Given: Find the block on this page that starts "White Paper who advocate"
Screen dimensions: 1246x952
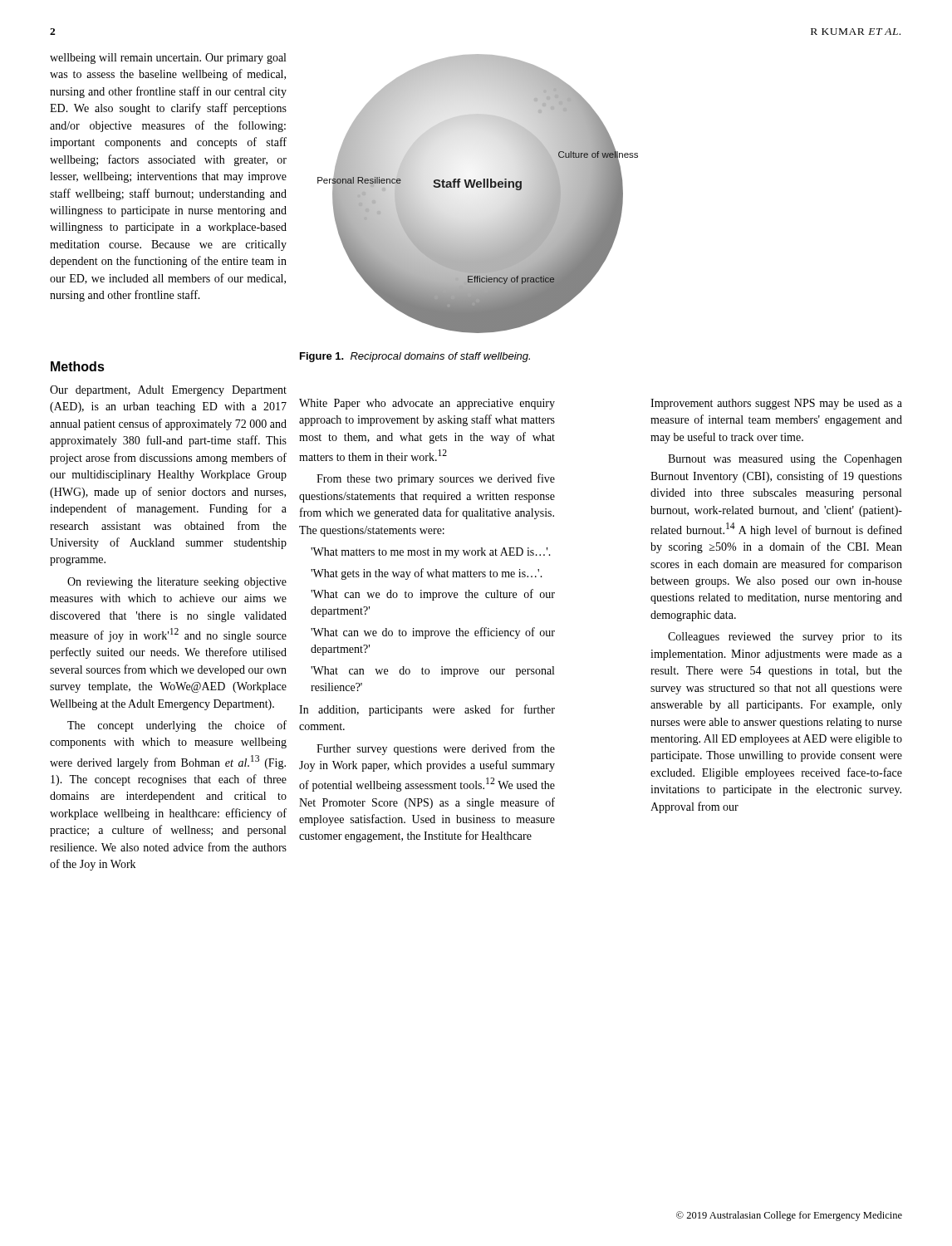Looking at the screenshot, I should pos(427,620).
